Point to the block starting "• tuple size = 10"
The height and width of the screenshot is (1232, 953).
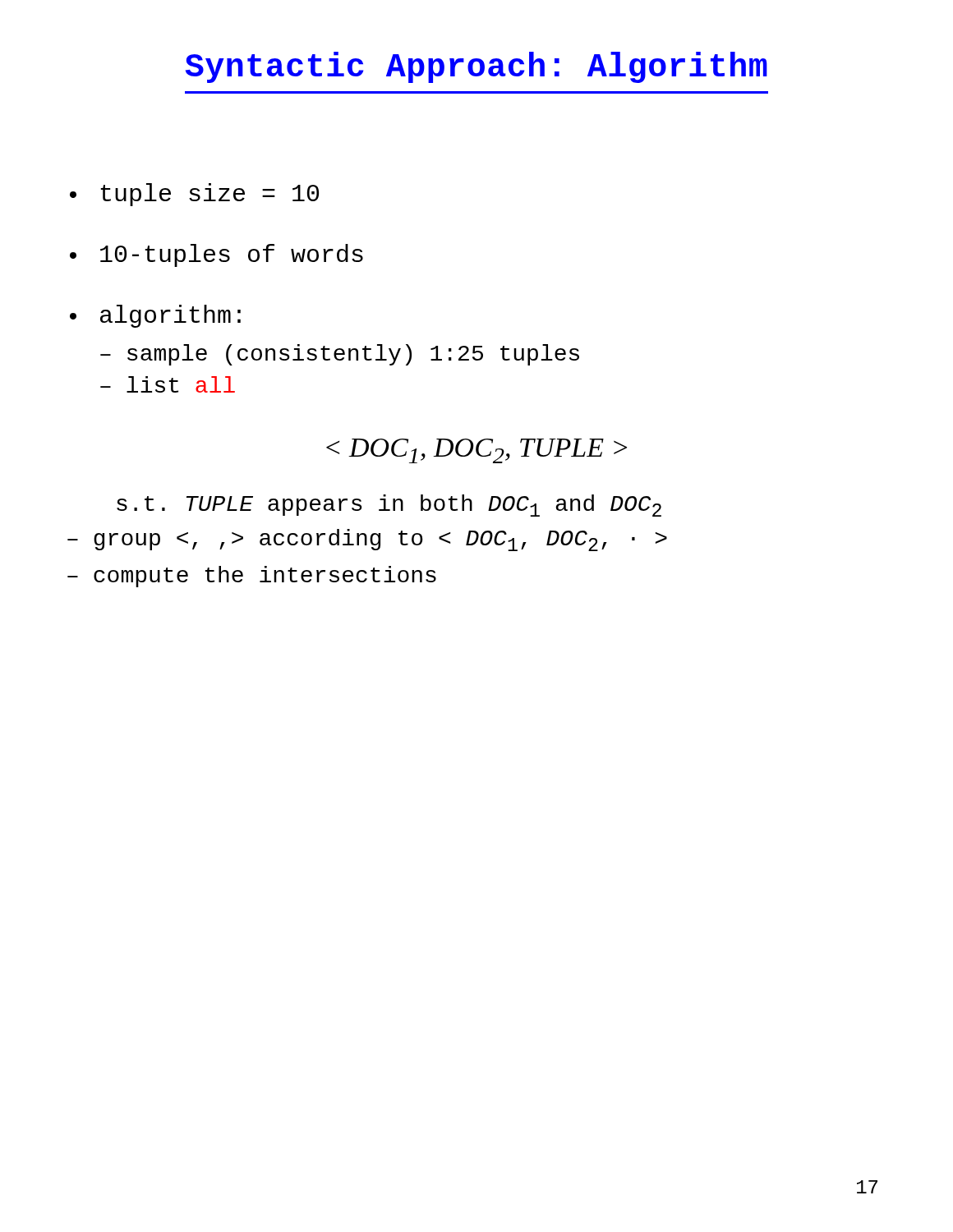pos(193,196)
